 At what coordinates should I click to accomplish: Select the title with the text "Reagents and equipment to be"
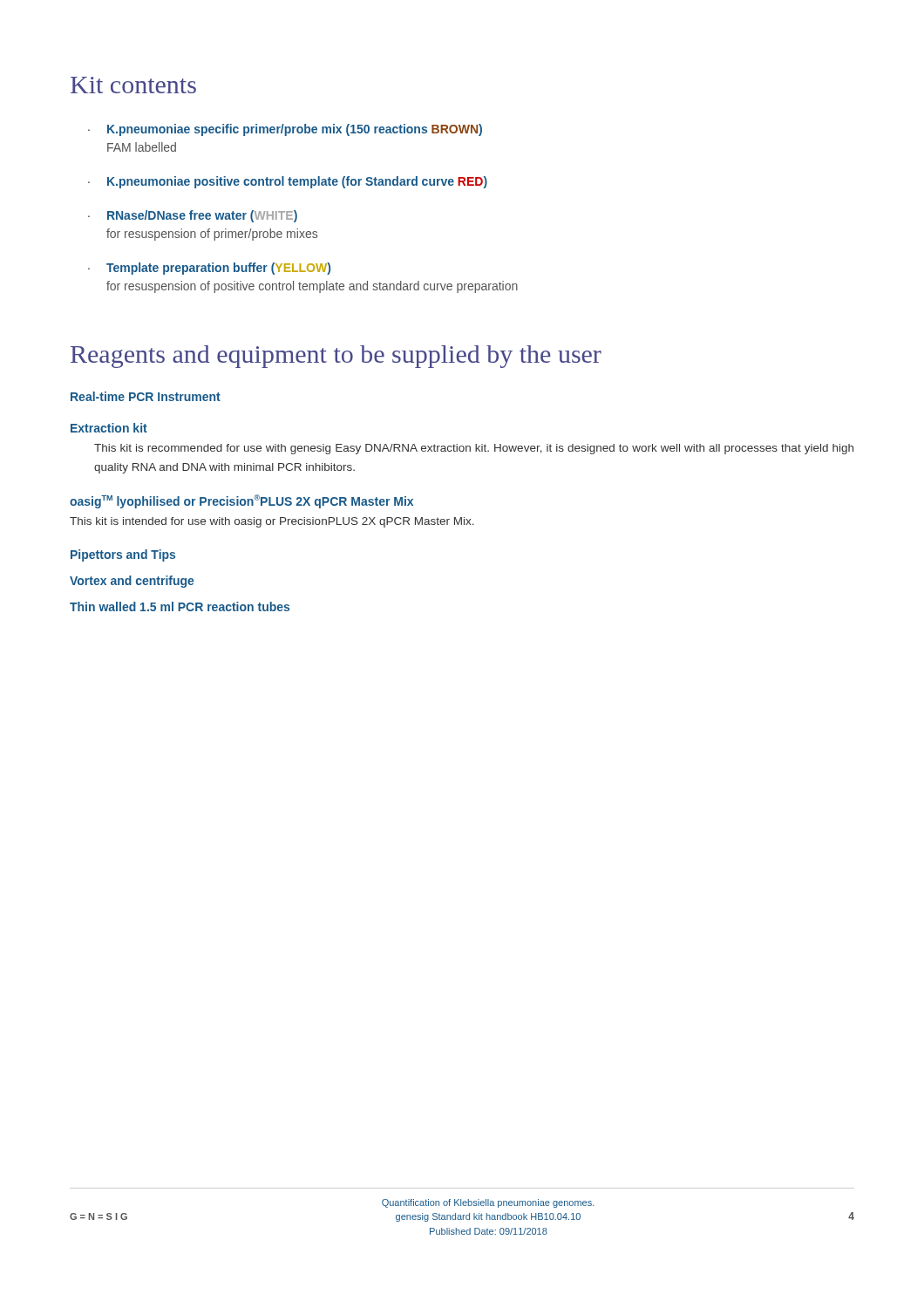click(462, 354)
